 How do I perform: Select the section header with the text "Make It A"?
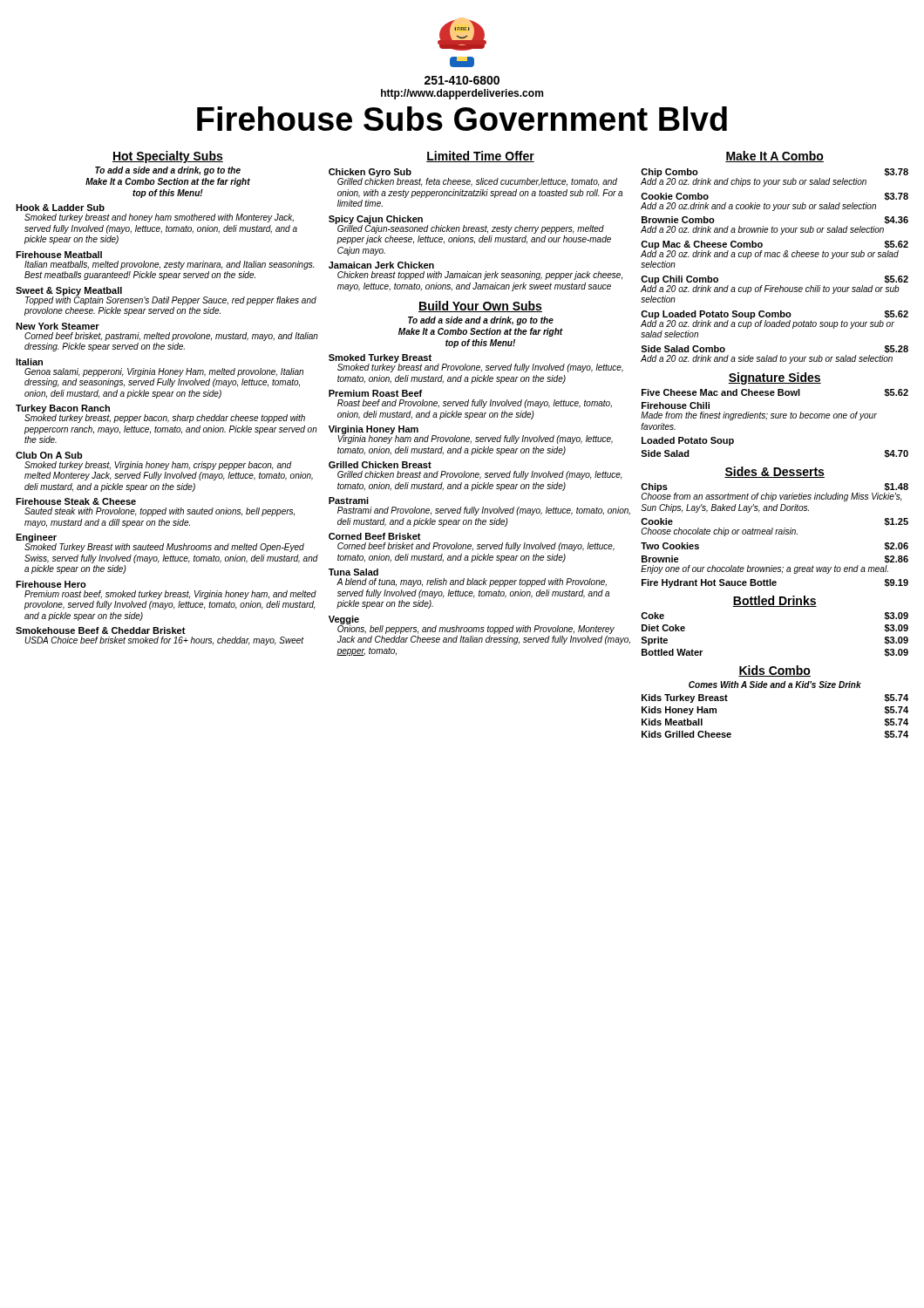click(775, 156)
